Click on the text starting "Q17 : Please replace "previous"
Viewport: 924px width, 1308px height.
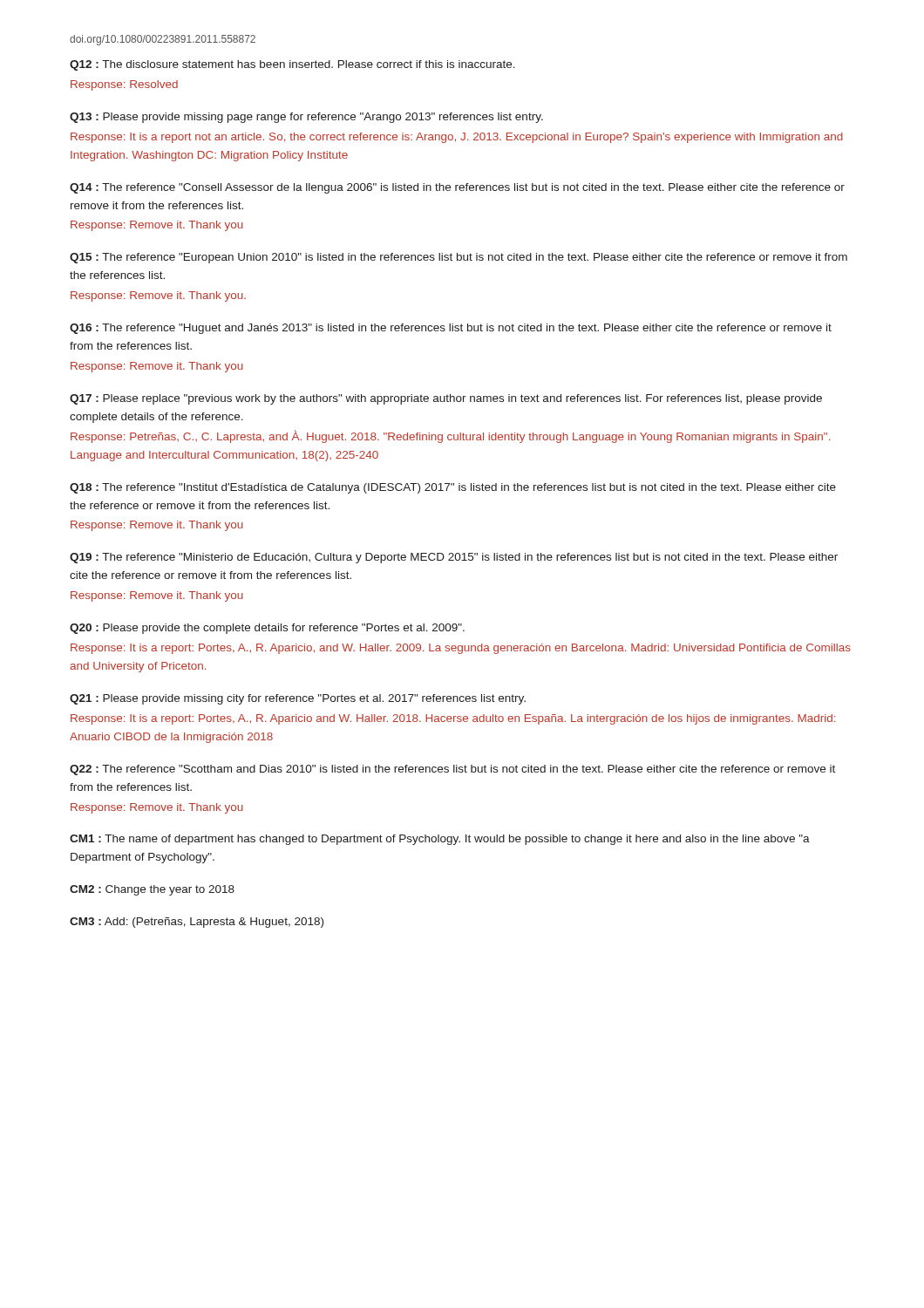(462, 427)
